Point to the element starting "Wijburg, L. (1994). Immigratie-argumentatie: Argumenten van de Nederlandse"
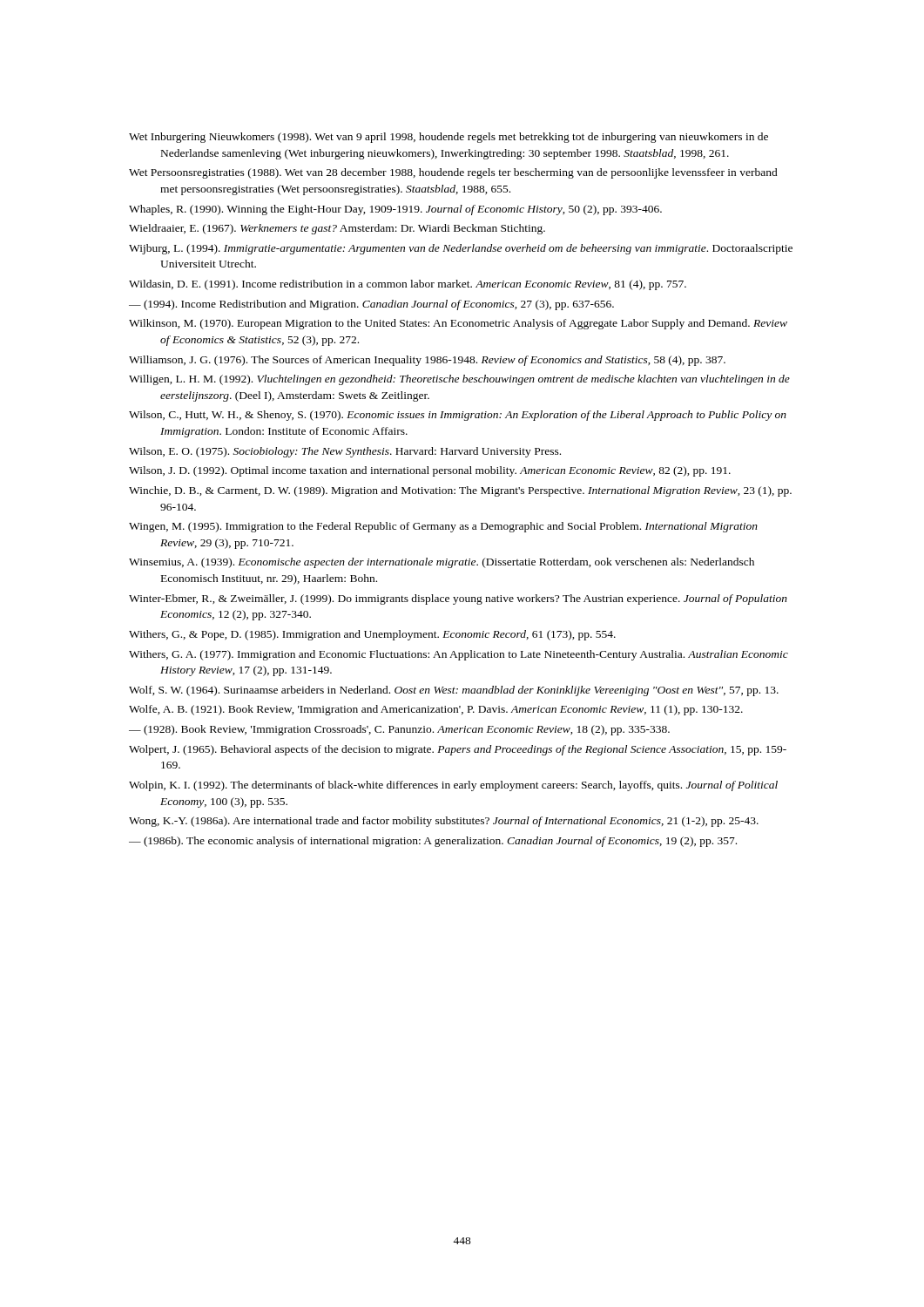This screenshot has height=1307, width=924. tap(461, 256)
